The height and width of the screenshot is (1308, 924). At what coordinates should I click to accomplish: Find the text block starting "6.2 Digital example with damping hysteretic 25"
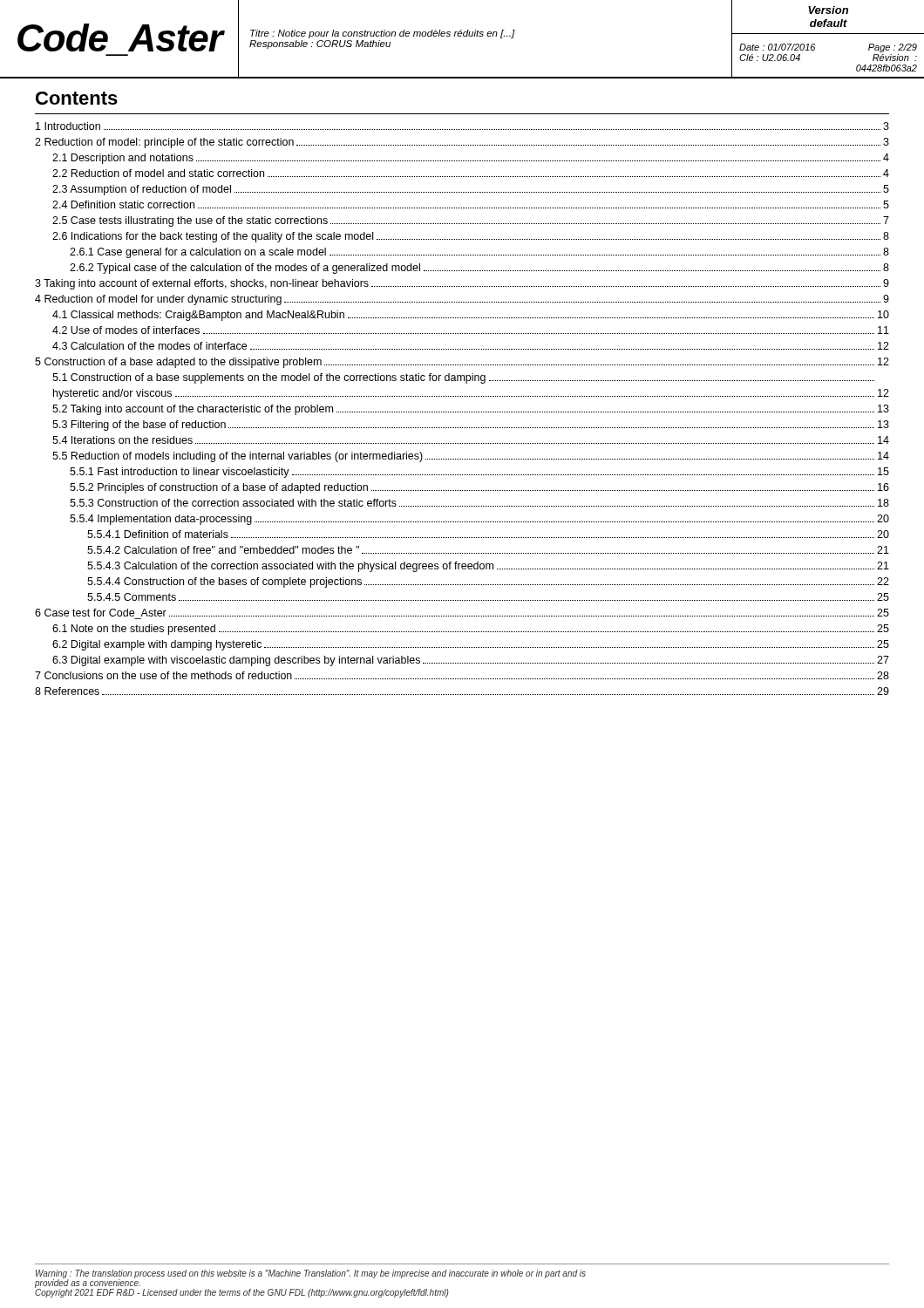462,644
